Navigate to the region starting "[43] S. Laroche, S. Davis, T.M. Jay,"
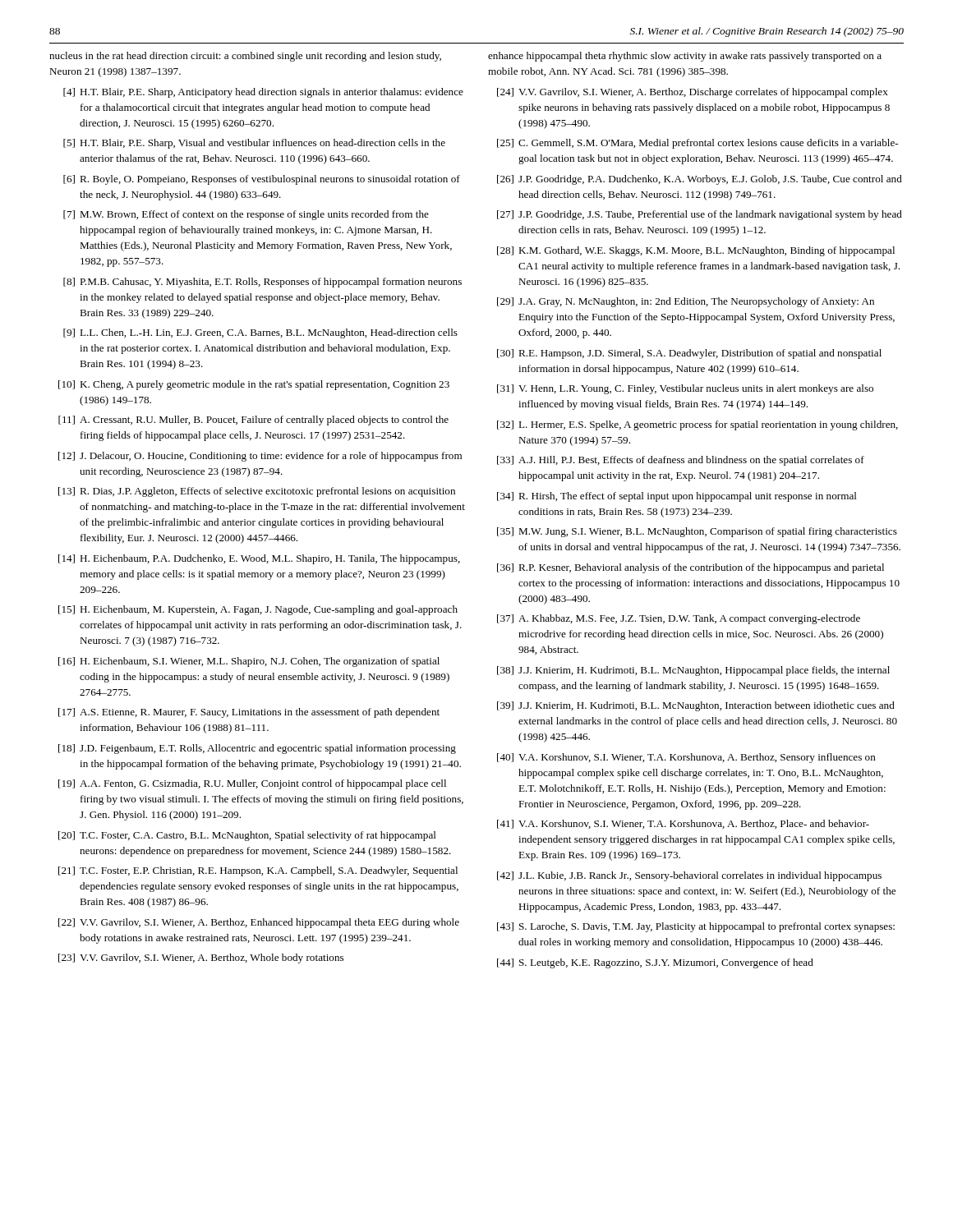 click(696, 934)
